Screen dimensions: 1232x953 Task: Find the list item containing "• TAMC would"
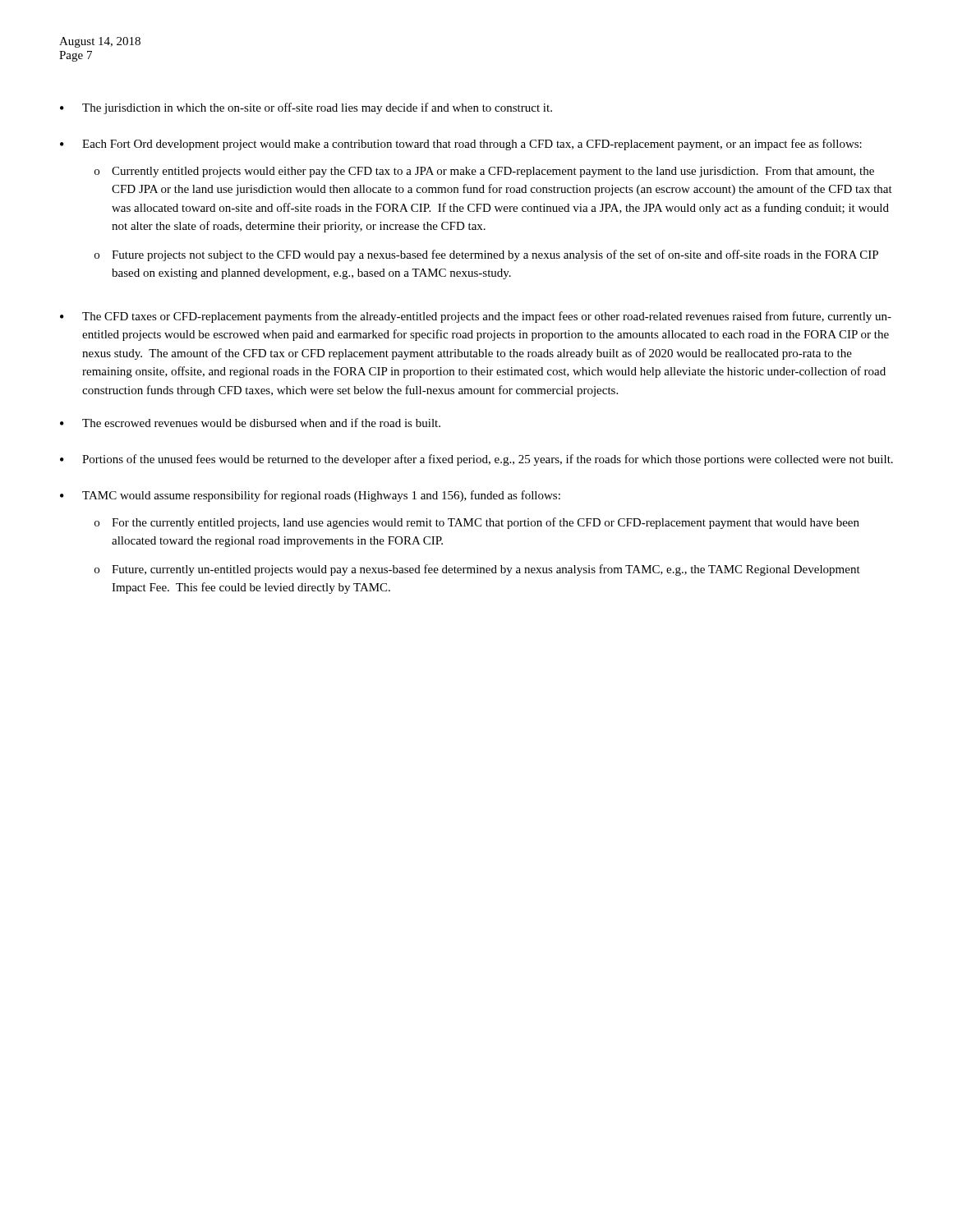click(310, 496)
